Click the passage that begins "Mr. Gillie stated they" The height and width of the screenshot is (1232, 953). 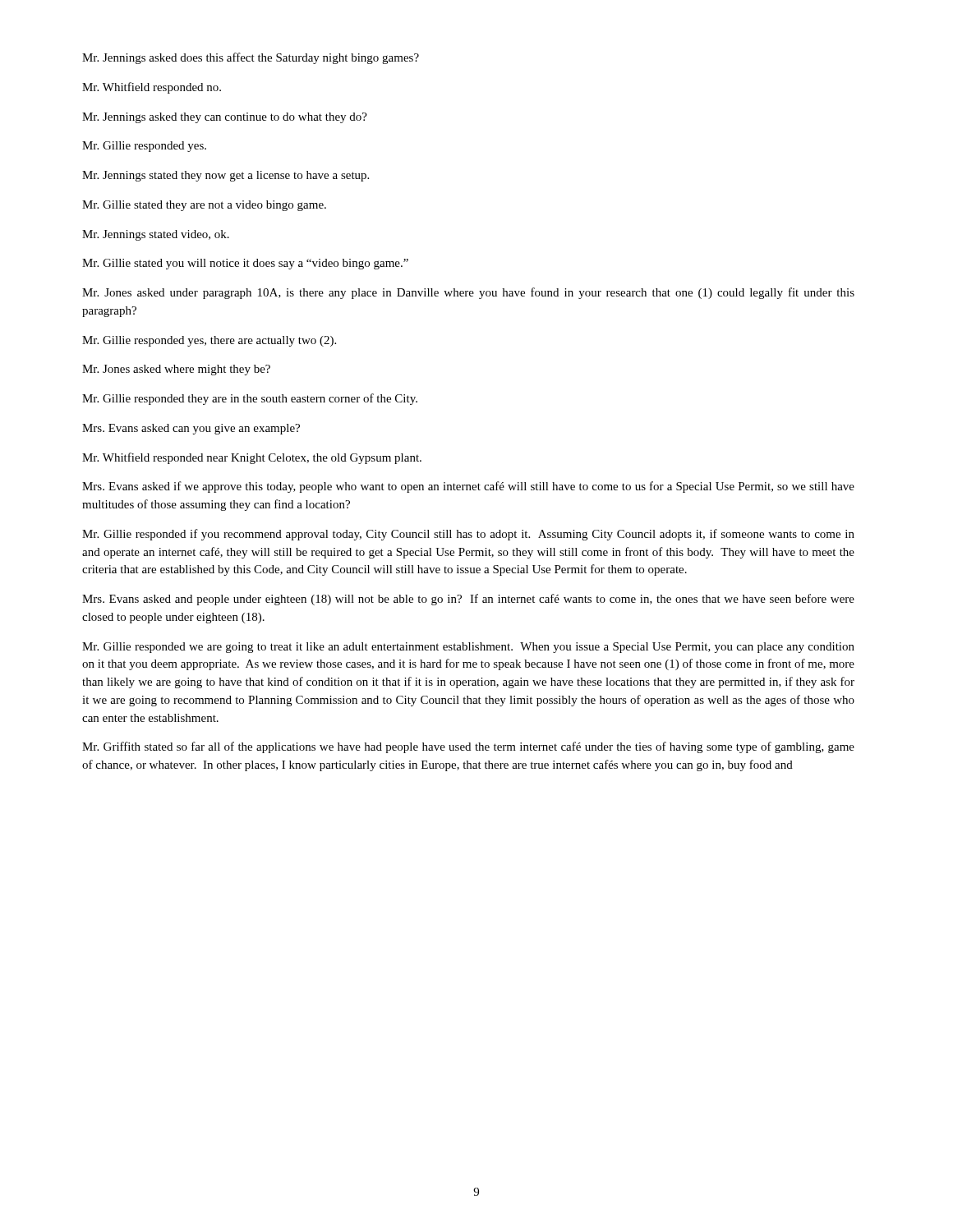coord(205,204)
